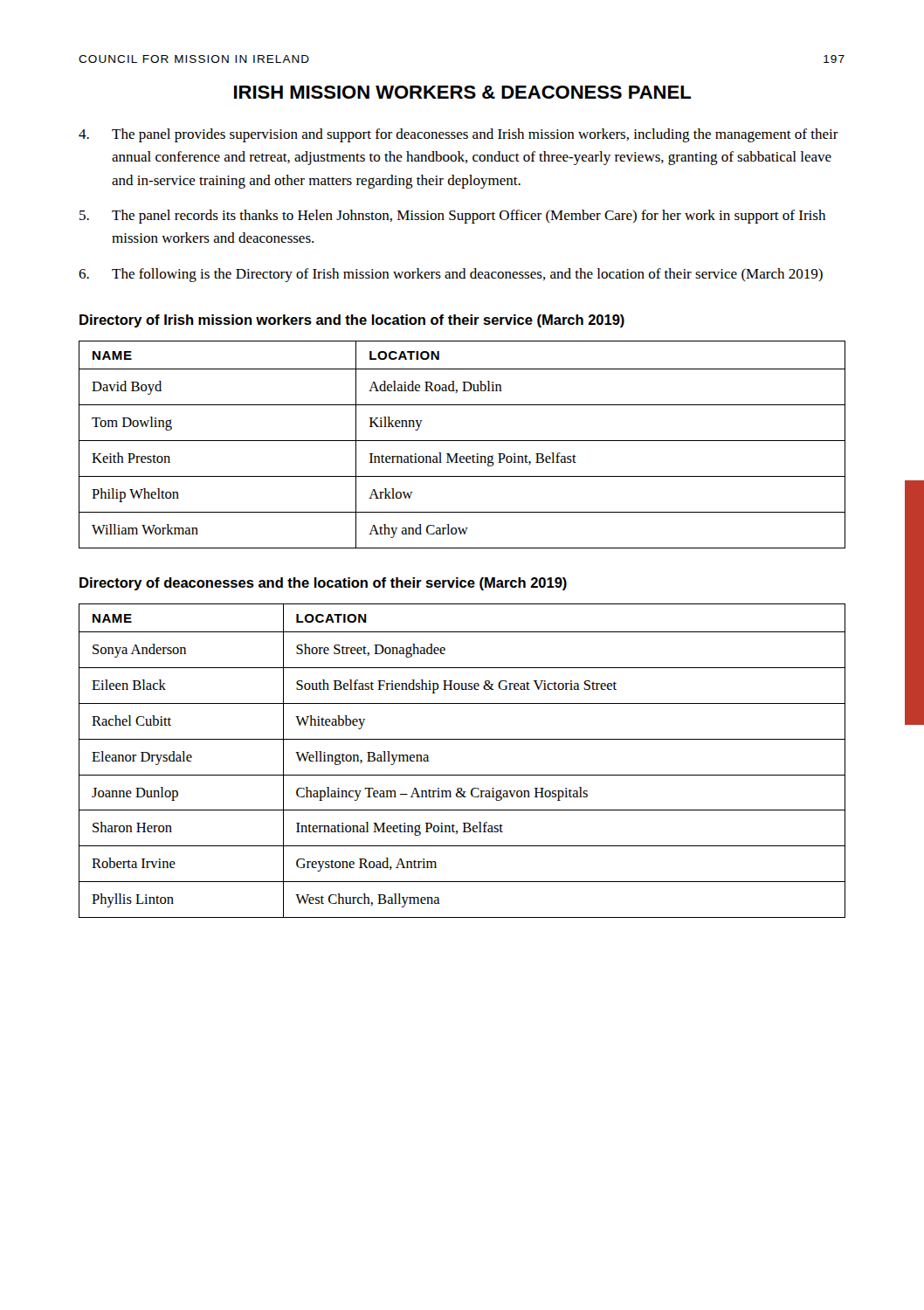Locate the element starting "Directory of Irish mission workers"

pyautogui.click(x=352, y=320)
